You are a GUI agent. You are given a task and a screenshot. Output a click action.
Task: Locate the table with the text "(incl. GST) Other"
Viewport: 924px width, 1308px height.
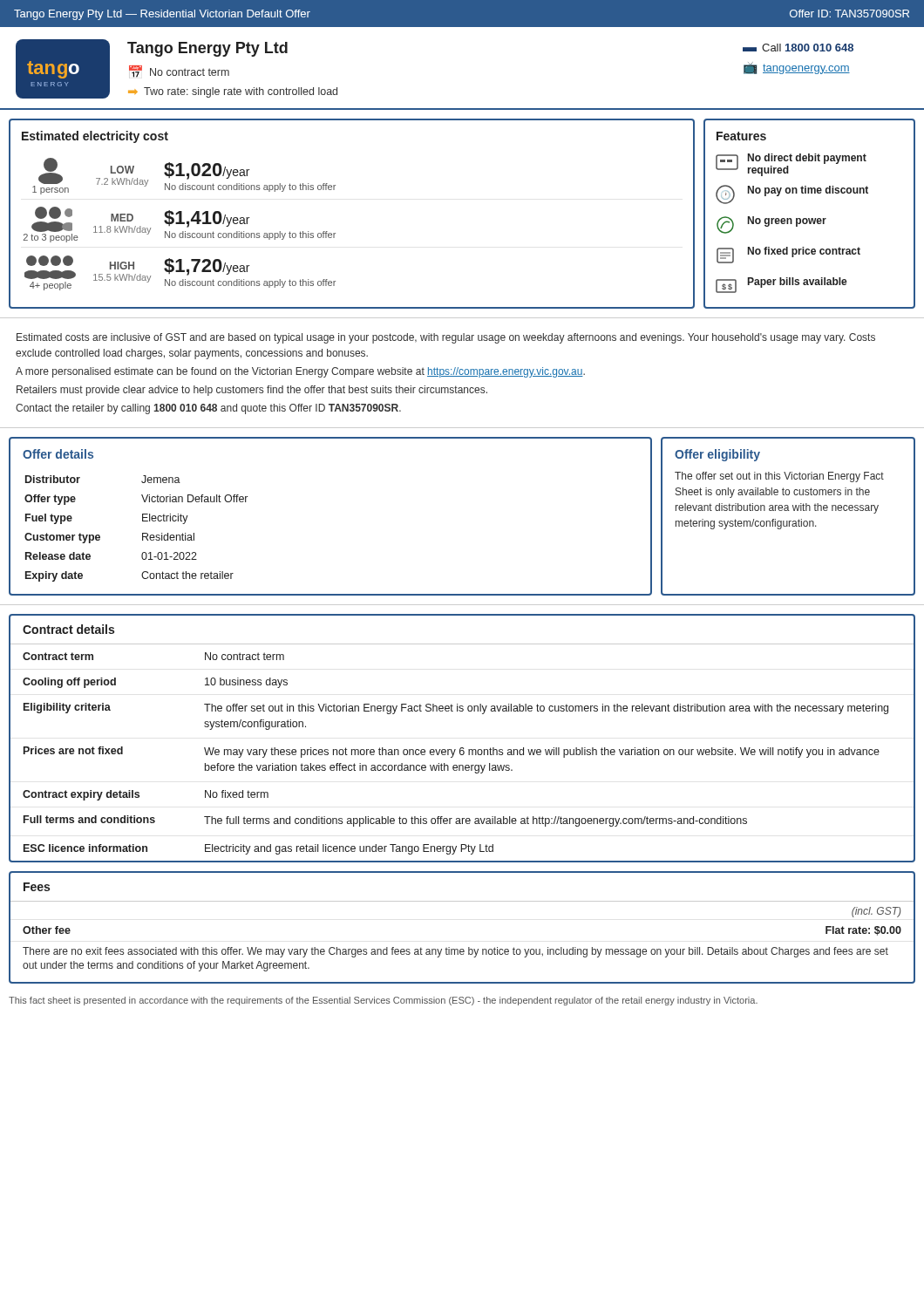pyautogui.click(x=462, y=942)
